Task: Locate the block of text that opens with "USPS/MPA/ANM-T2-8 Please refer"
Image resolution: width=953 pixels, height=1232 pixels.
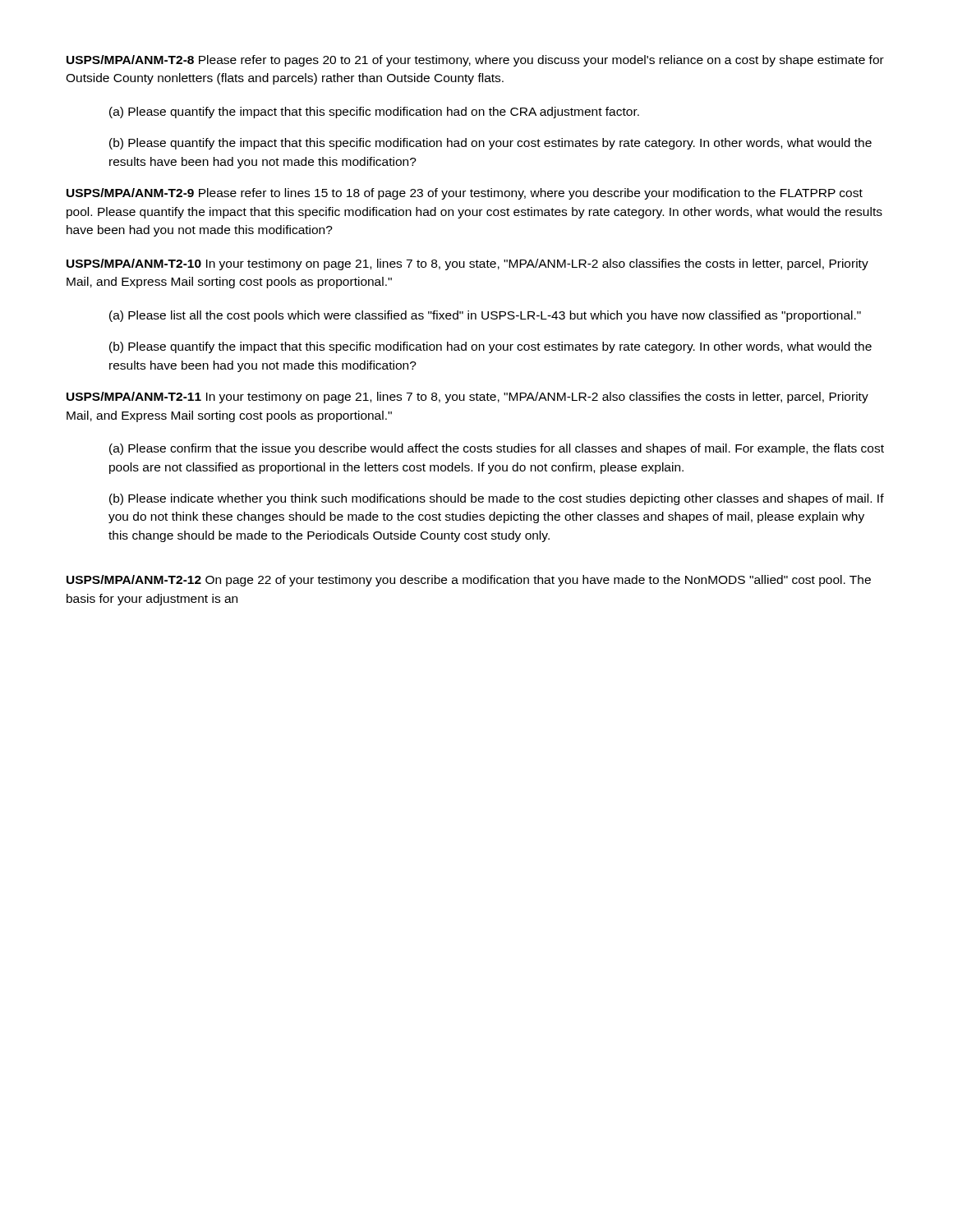Action: tap(475, 69)
